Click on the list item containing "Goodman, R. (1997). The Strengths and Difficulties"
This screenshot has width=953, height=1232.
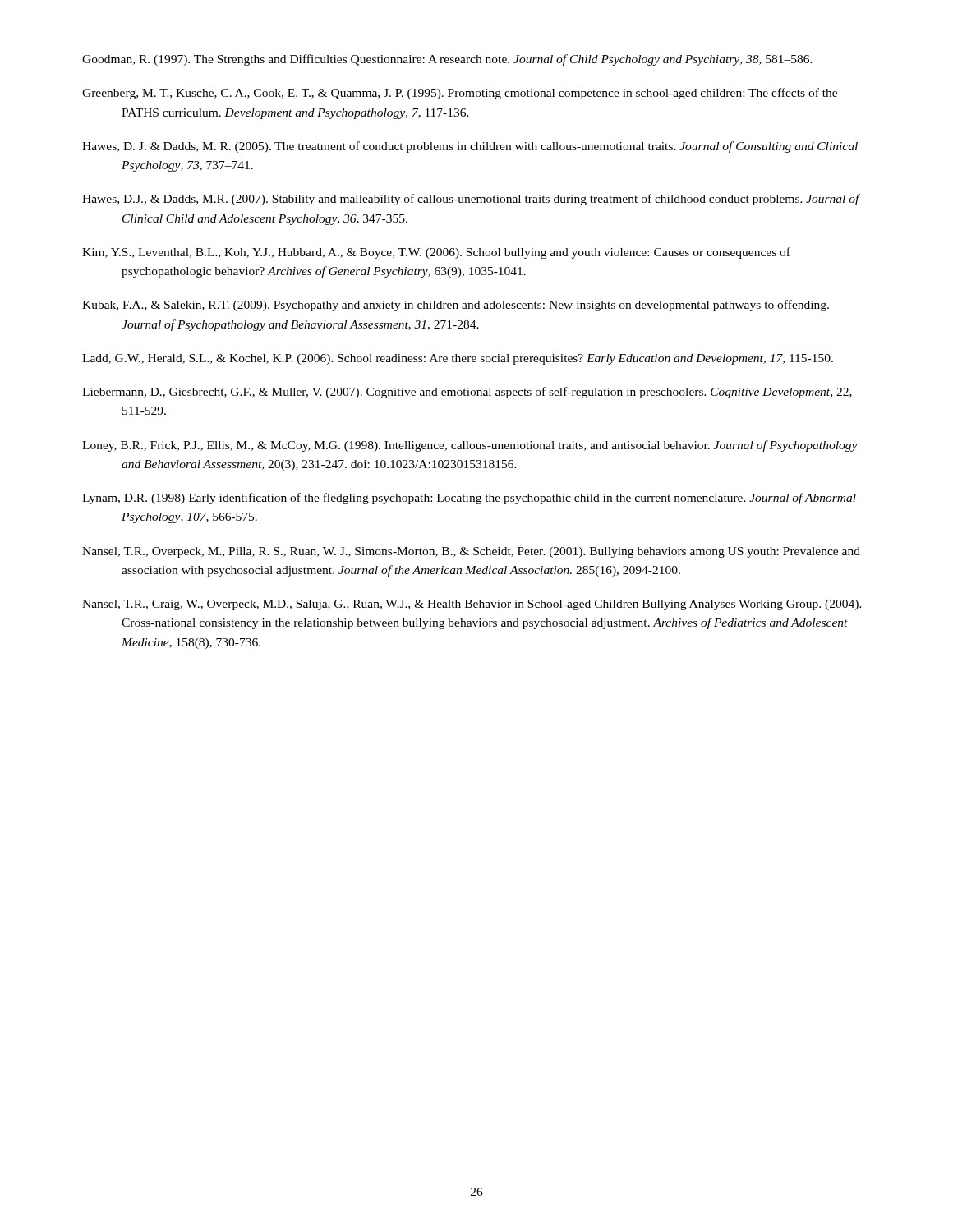(447, 59)
